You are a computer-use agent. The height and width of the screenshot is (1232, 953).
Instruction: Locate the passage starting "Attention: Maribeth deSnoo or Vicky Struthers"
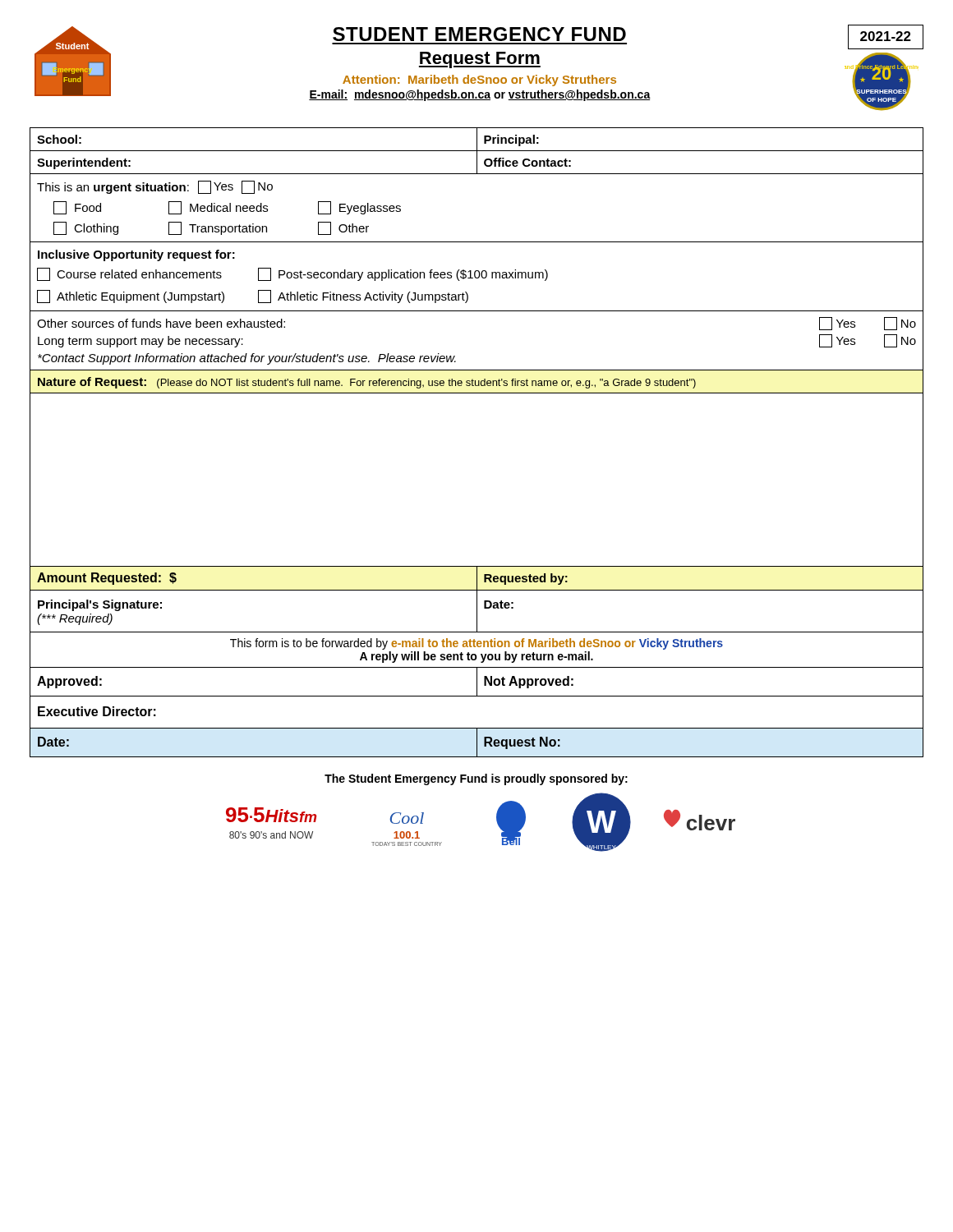tap(480, 79)
